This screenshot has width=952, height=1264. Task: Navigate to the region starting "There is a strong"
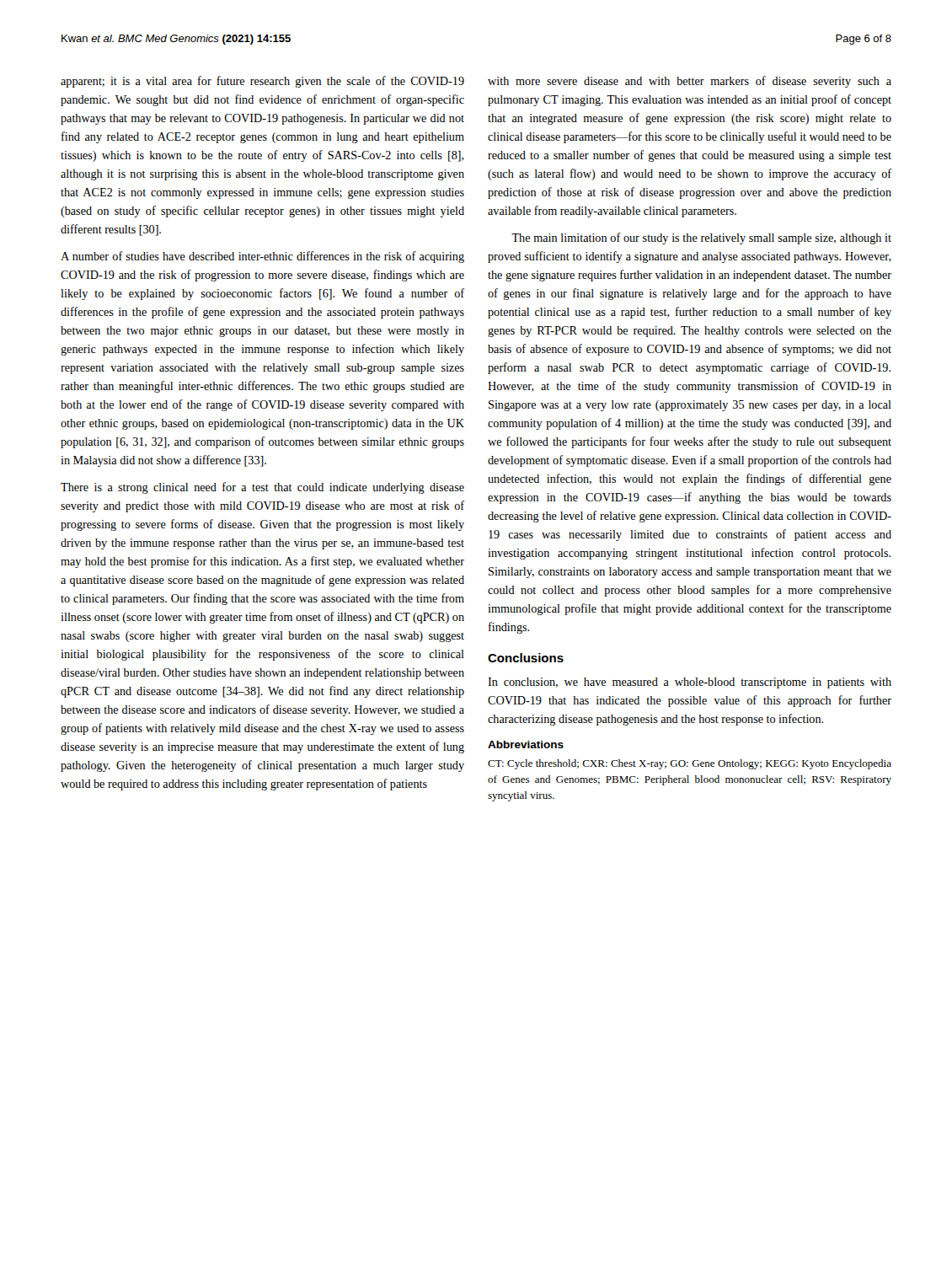point(262,635)
